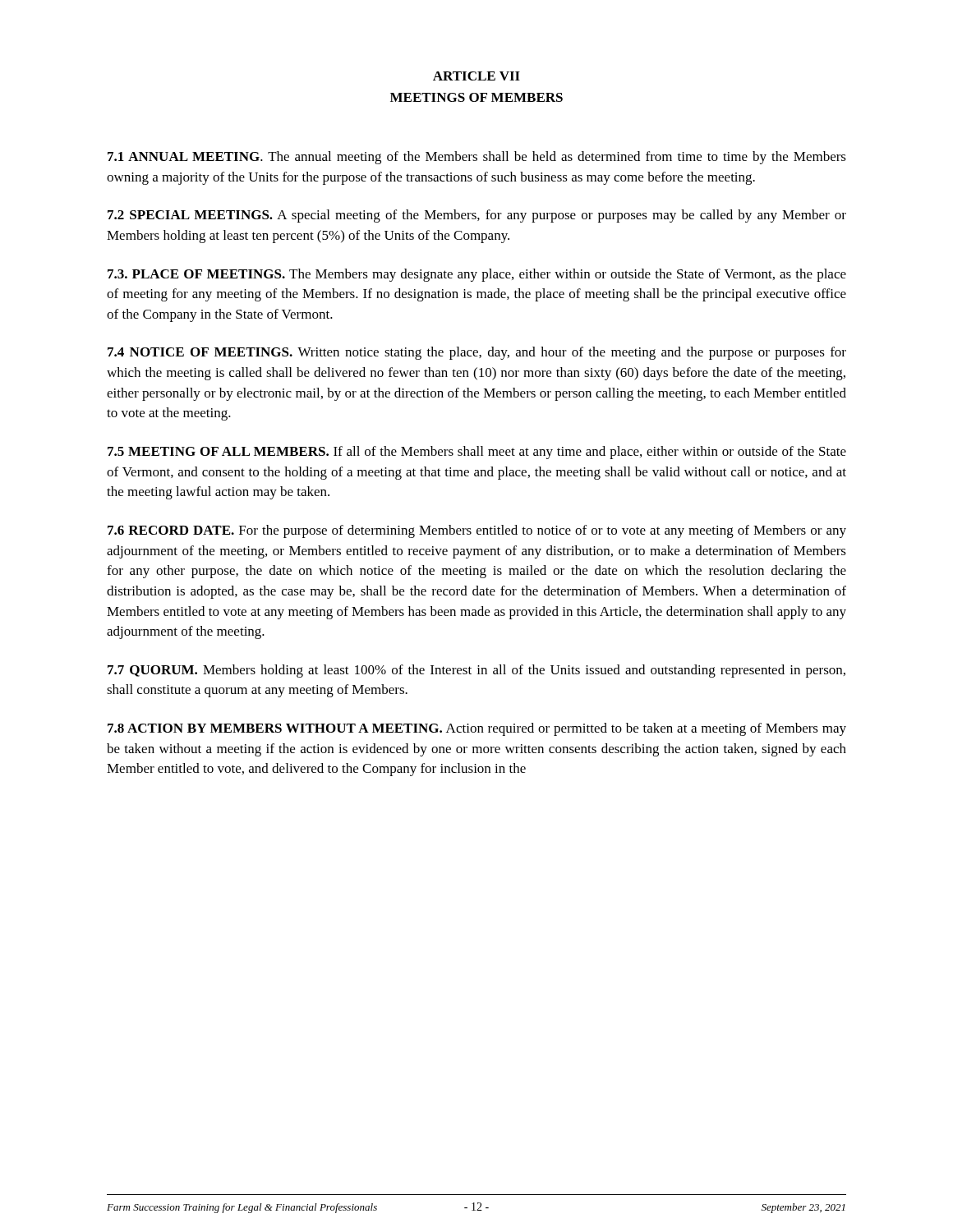Image resolution: width=953 pixels, height=1232 pixels.
Task: Find the block starting "1 ANNUAL MEETING. The annual meeting"
Action: click(x=476, y=167)
